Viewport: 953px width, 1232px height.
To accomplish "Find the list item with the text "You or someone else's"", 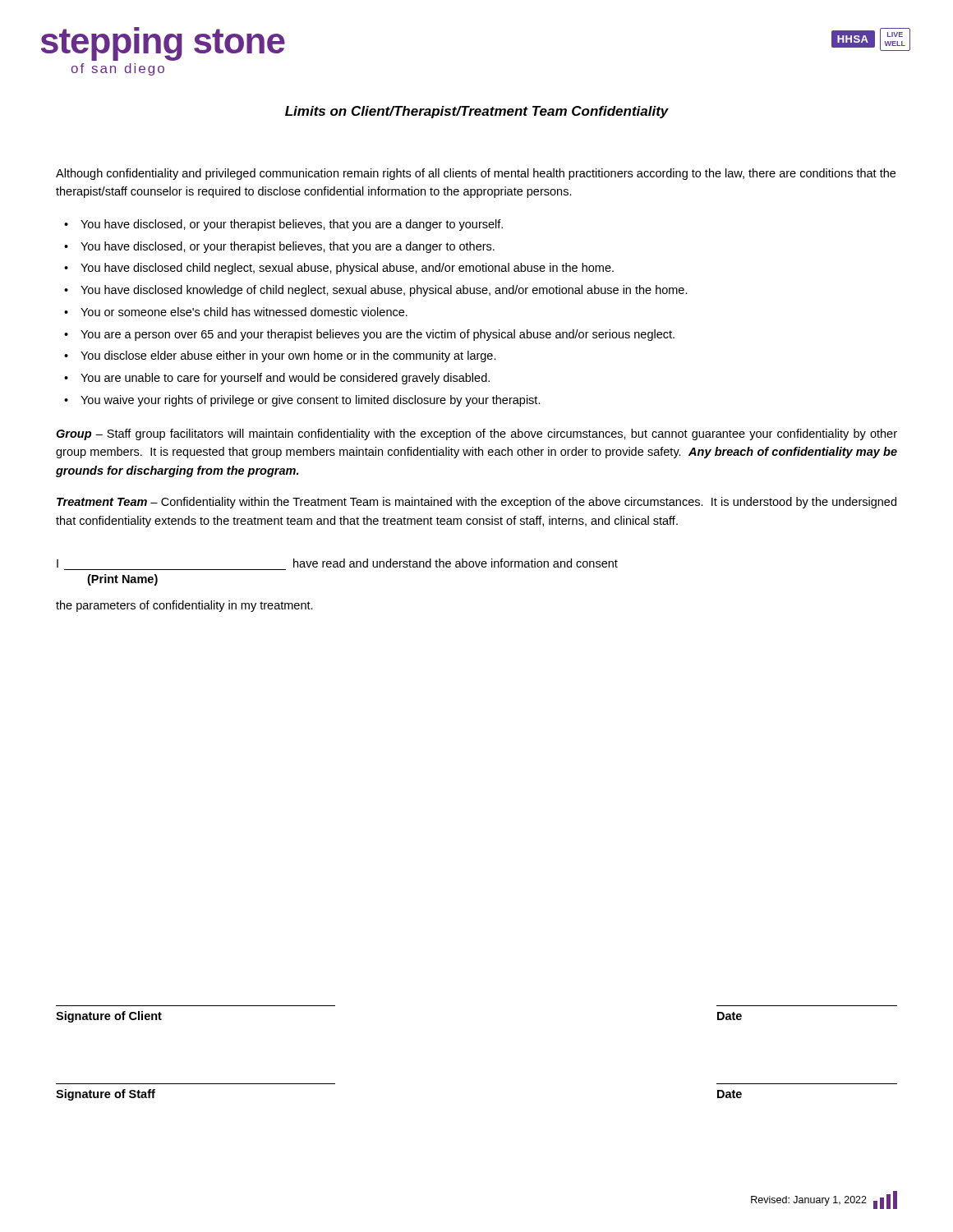I will click(x=244, y=312).
